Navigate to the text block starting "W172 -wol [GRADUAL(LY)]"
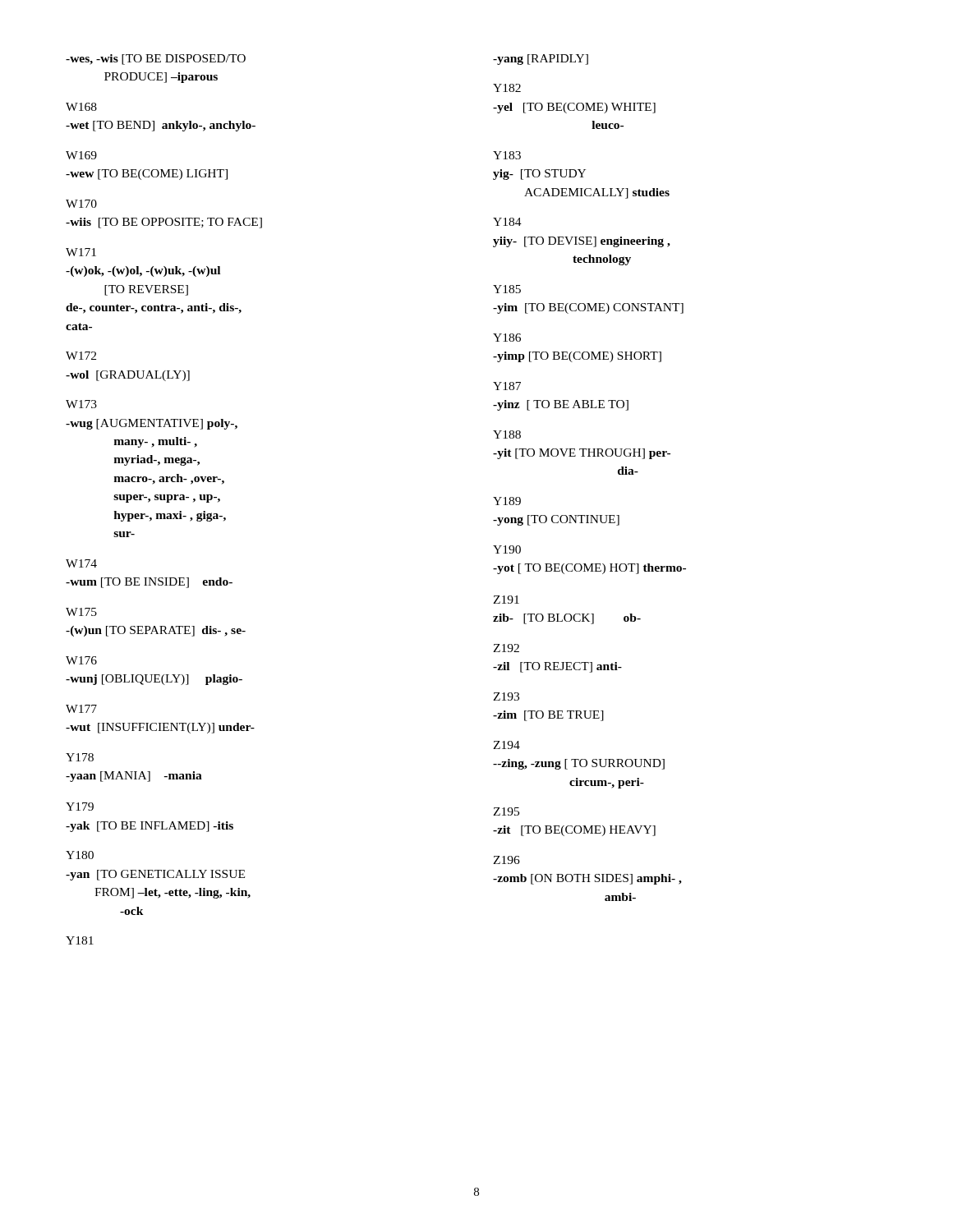The width and height of the screenshot is (953, 1232). tap(128, 364)
